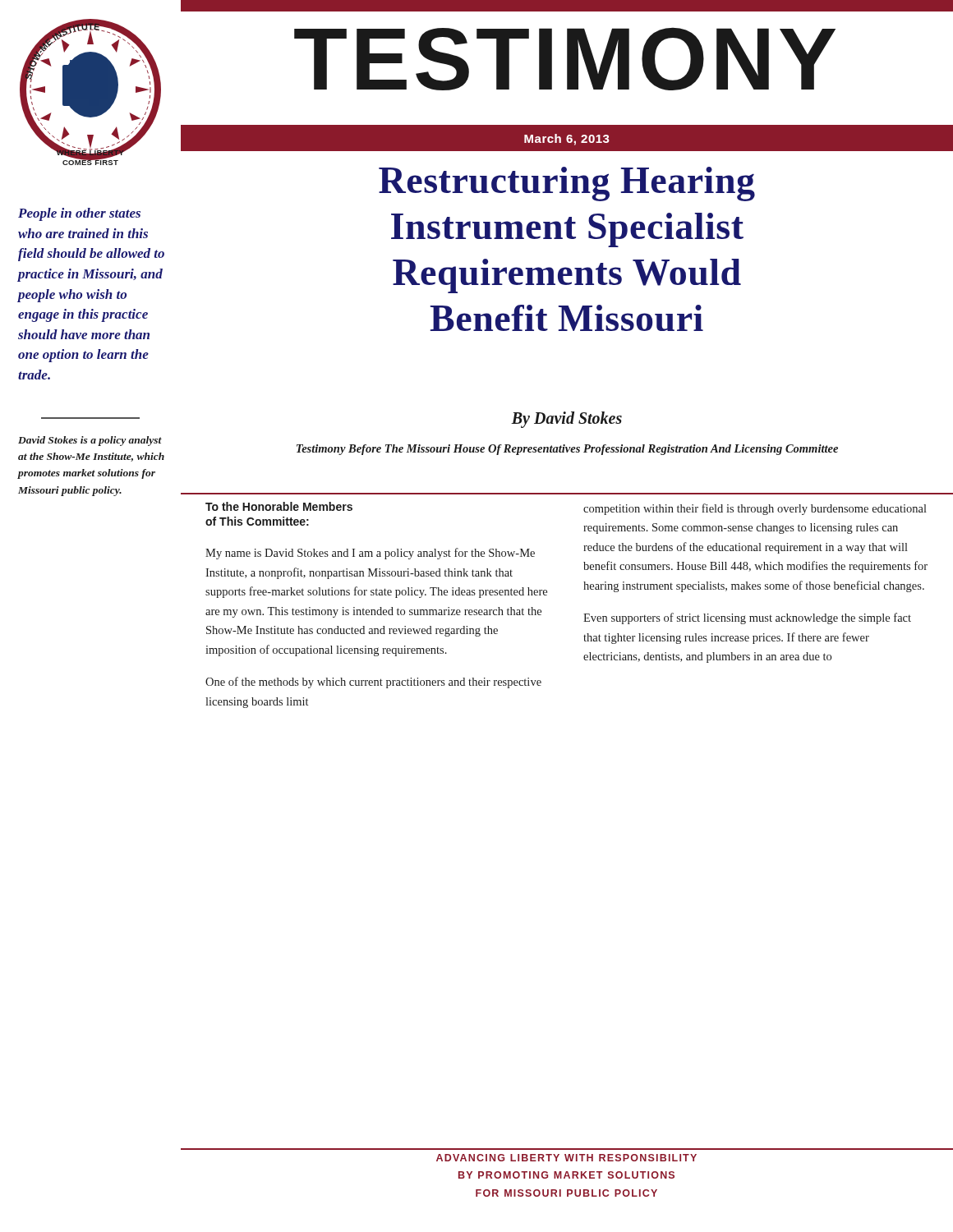Click where it says "By David Stokes"
The image size is (953, 1232).
(x=567, y=418)
